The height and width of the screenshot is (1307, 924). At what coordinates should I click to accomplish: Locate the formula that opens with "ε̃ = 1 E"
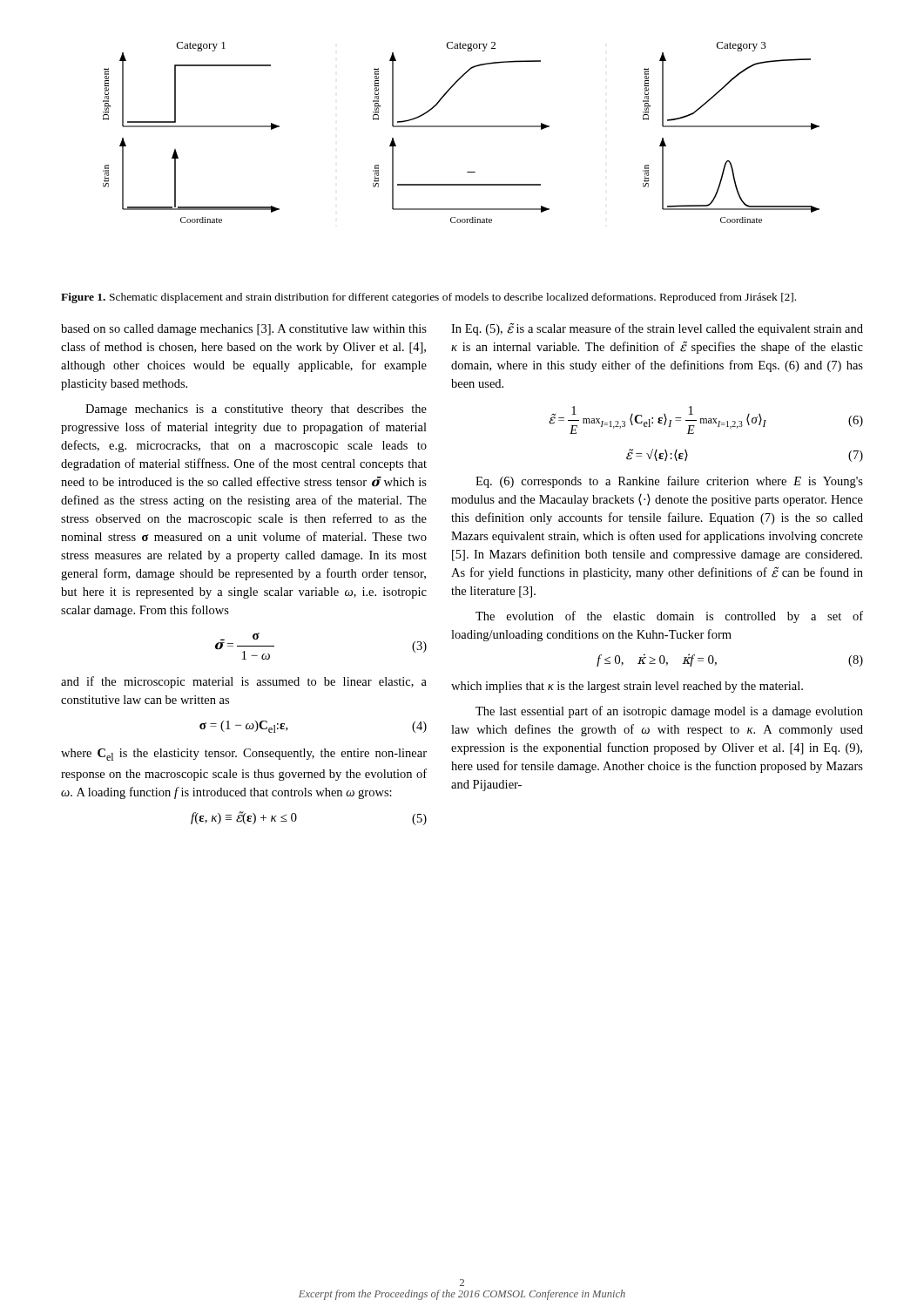[x=657, y=433]
